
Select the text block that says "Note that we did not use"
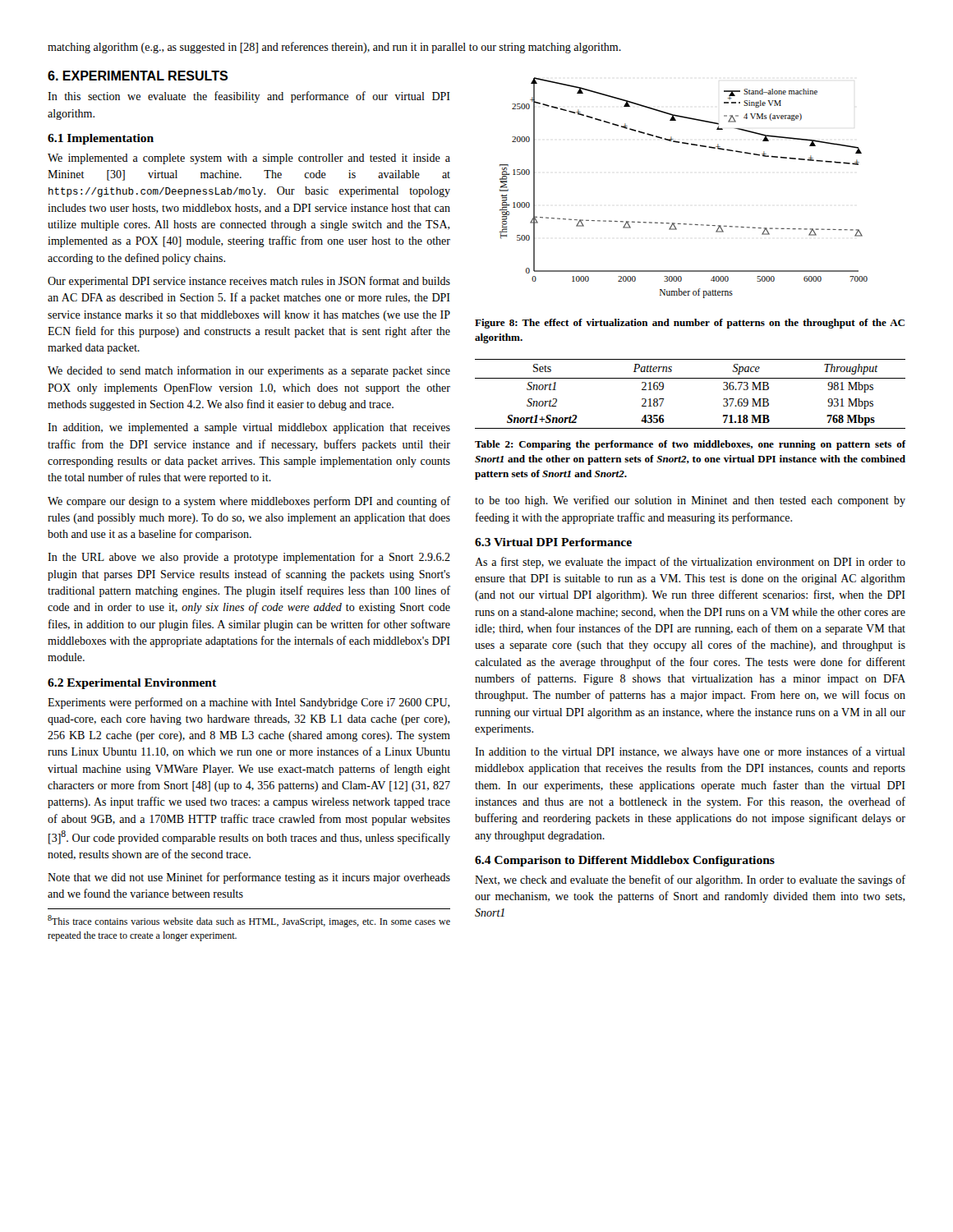coord(249,886)
